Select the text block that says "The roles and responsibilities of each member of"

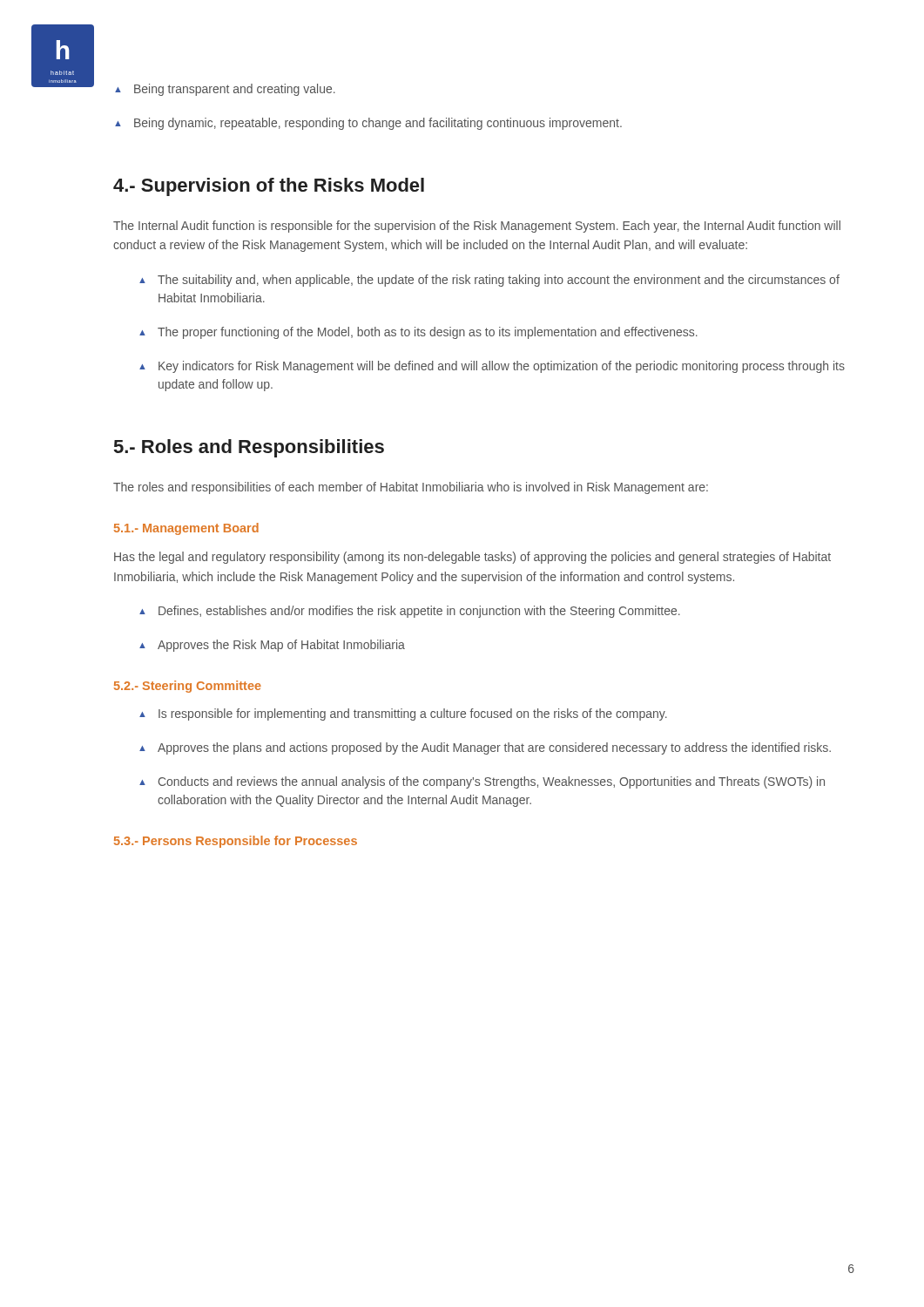click(411, 487)
